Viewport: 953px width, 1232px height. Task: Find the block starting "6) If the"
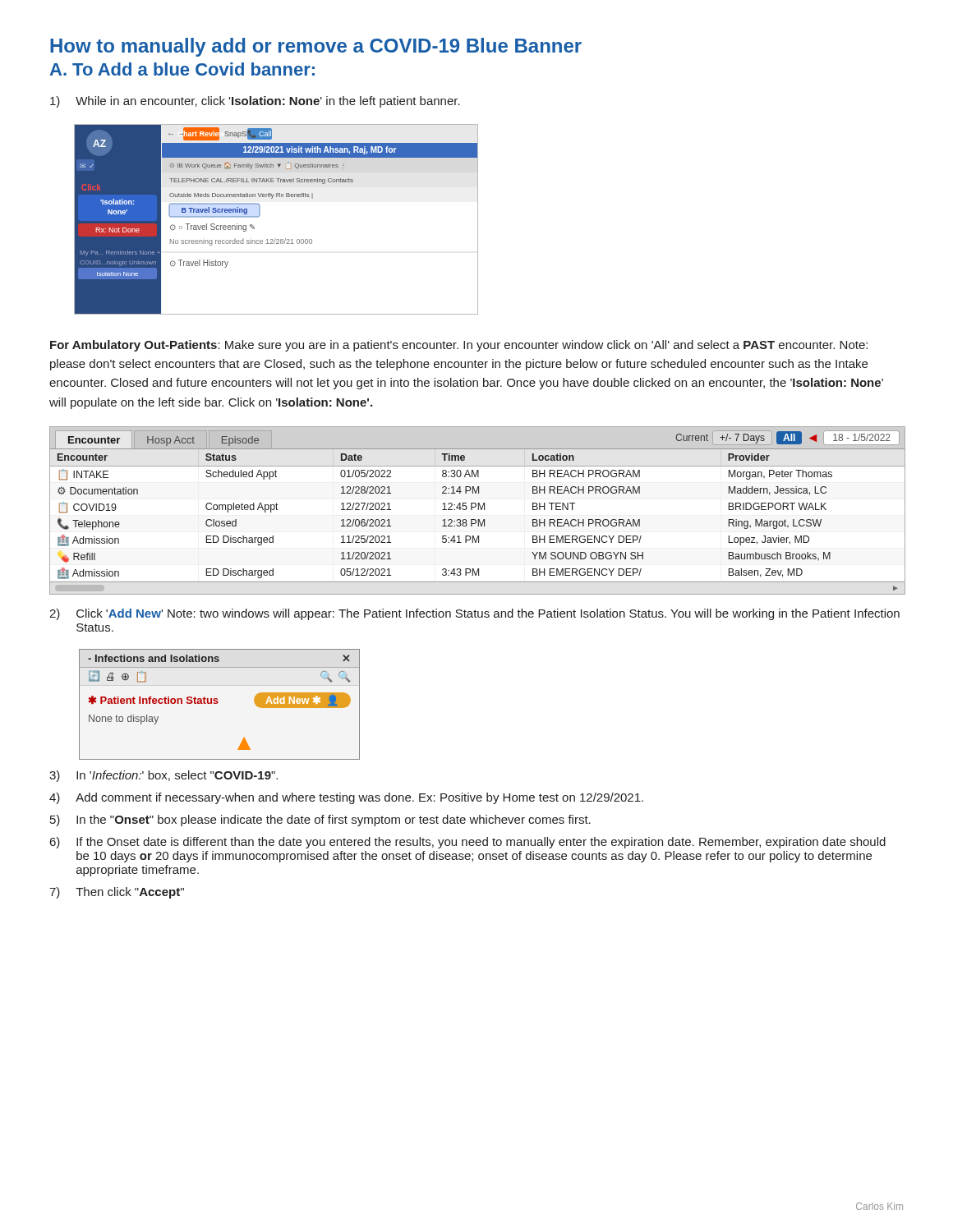tap(475, 855)
